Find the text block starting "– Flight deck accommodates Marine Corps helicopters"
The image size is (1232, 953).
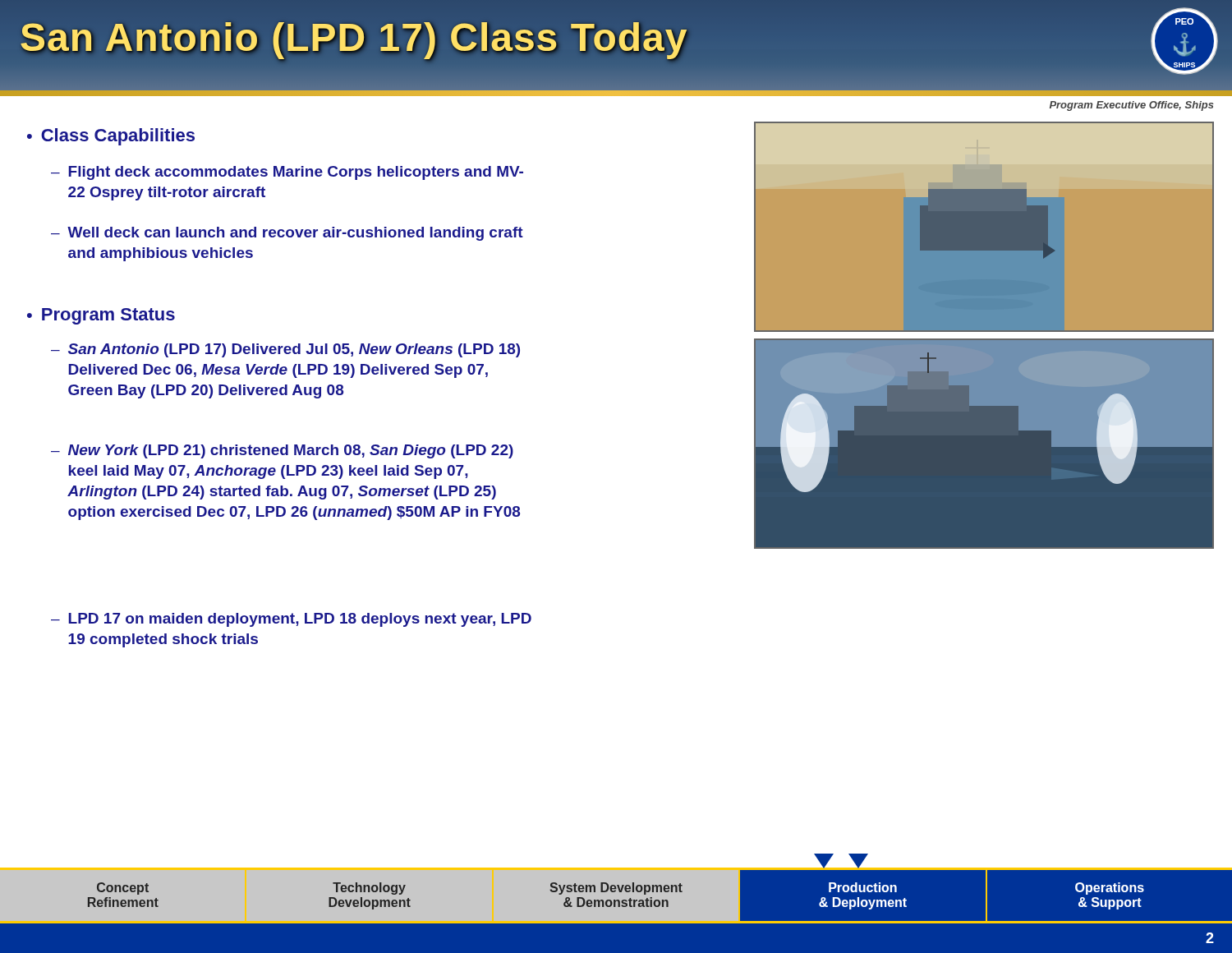293,182
